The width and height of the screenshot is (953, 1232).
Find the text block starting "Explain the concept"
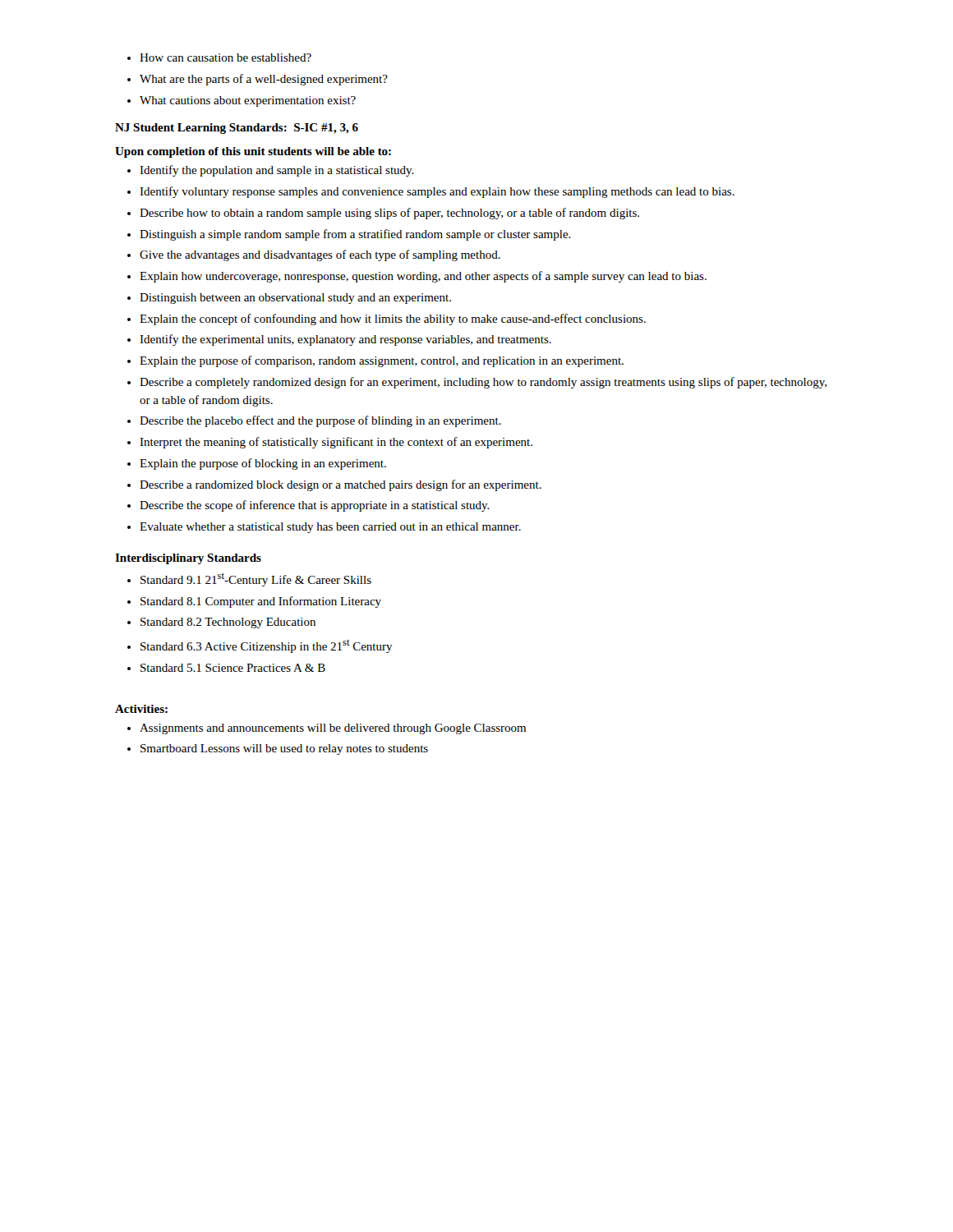[476, 319]
